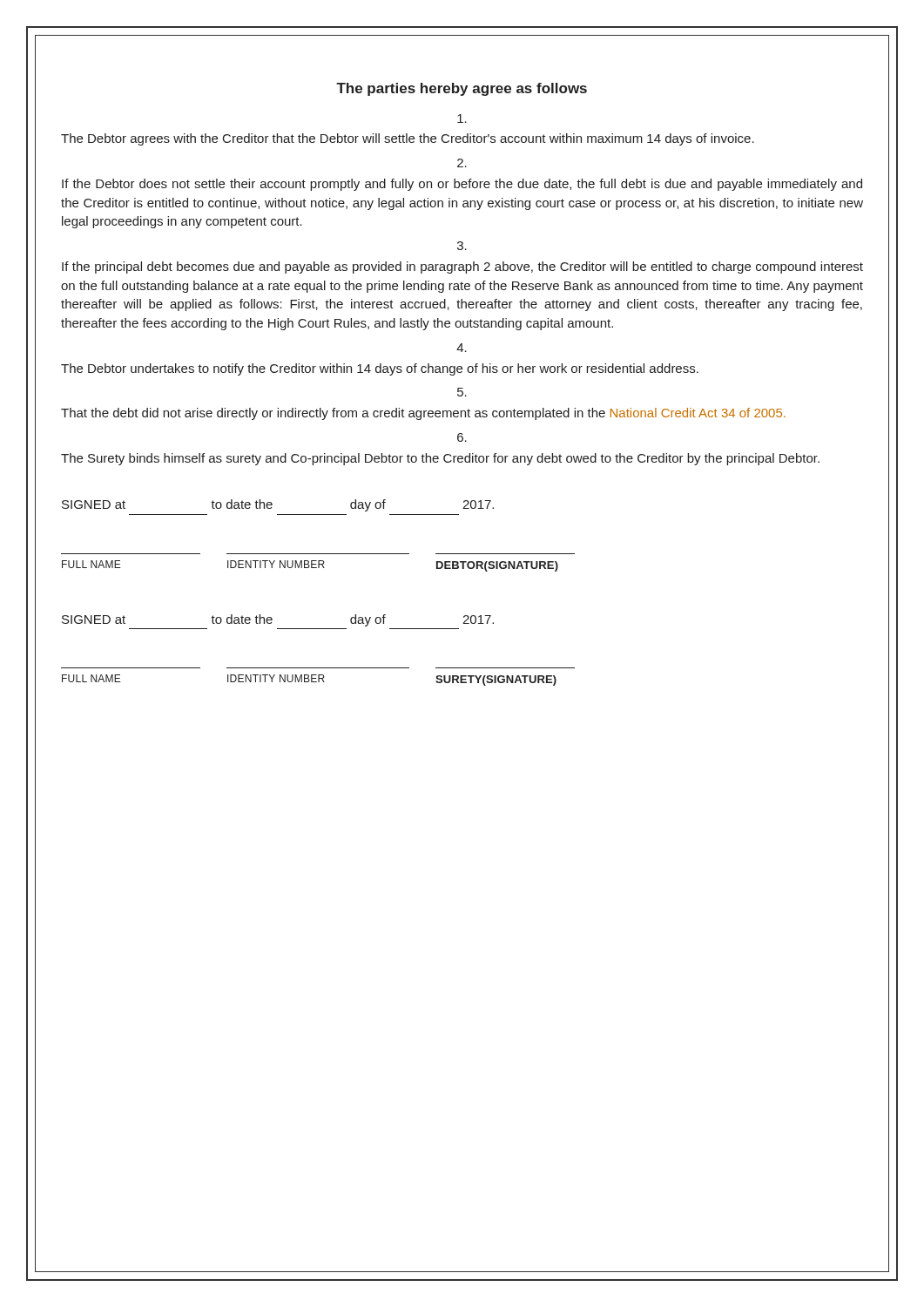Screen dimensions: 1307x924
Task: Select the list item that says "2. If the Debtor does not"
Action: (x=462, y=192)
